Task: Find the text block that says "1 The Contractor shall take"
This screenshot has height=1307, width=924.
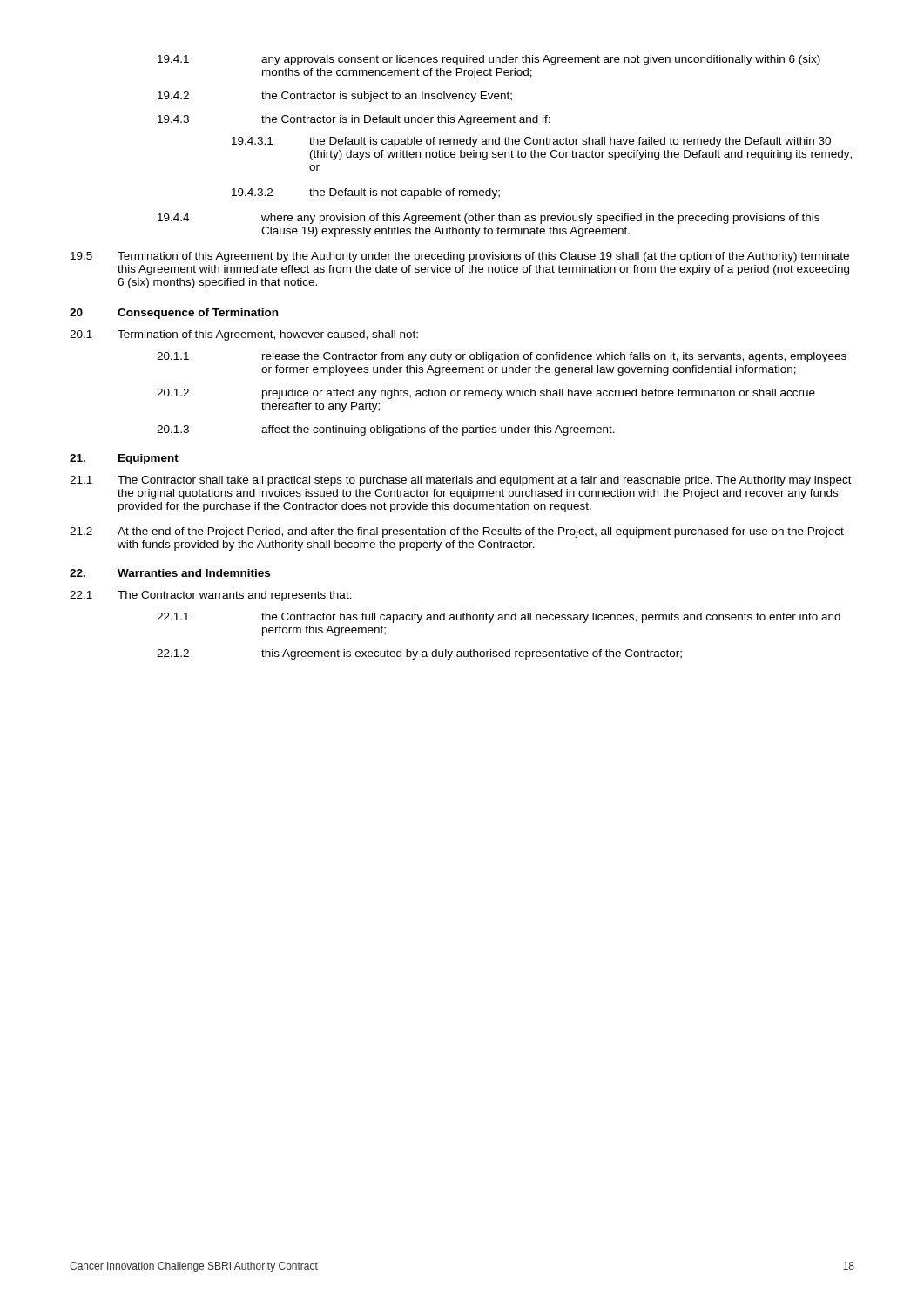Action: tap(462, 493)
